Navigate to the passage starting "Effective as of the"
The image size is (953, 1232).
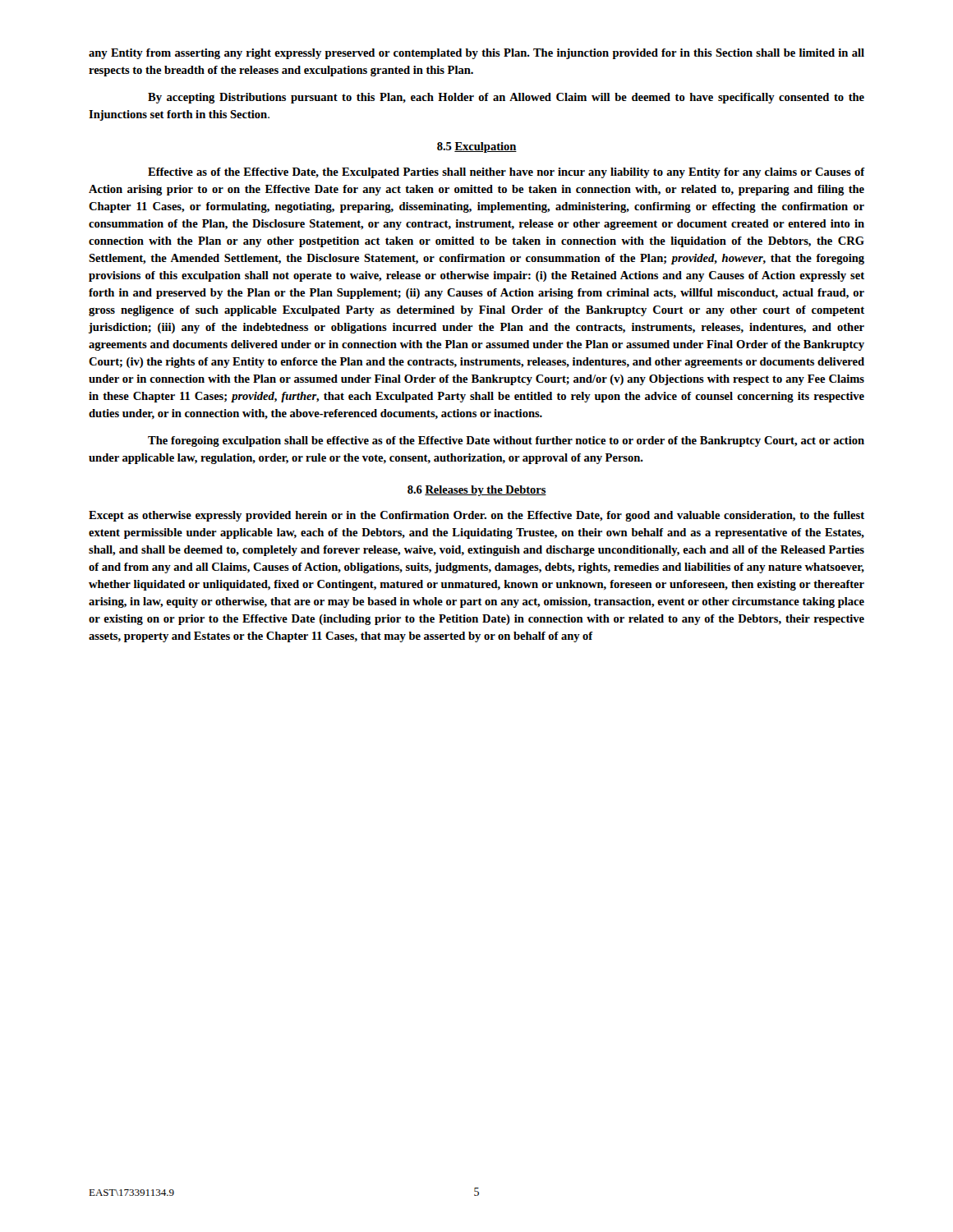[476, 293]
